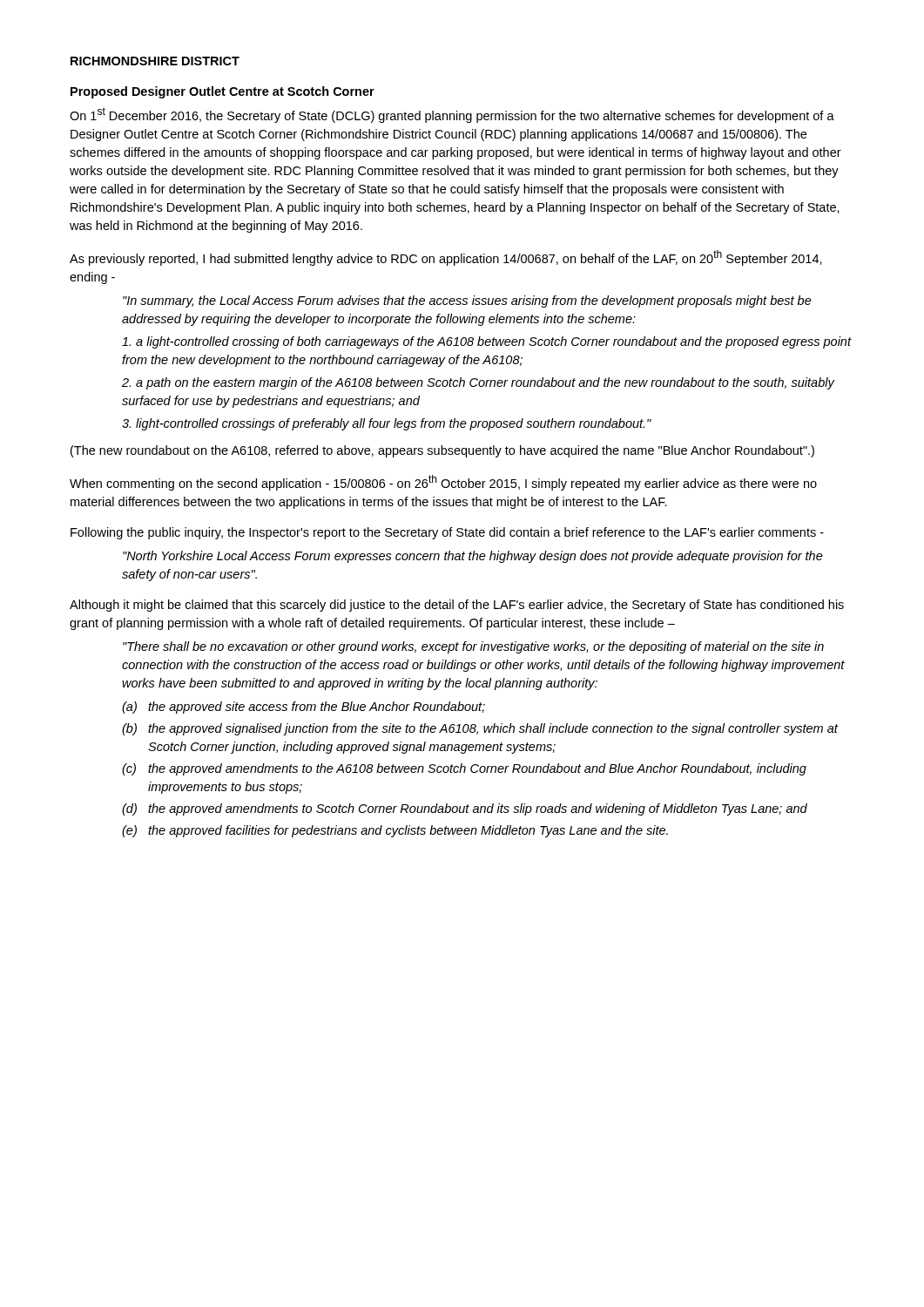
Task: Locate the element starting "(d) the approved amendments to Scotch Corner Roundabout"
Action: coord(464,809)
